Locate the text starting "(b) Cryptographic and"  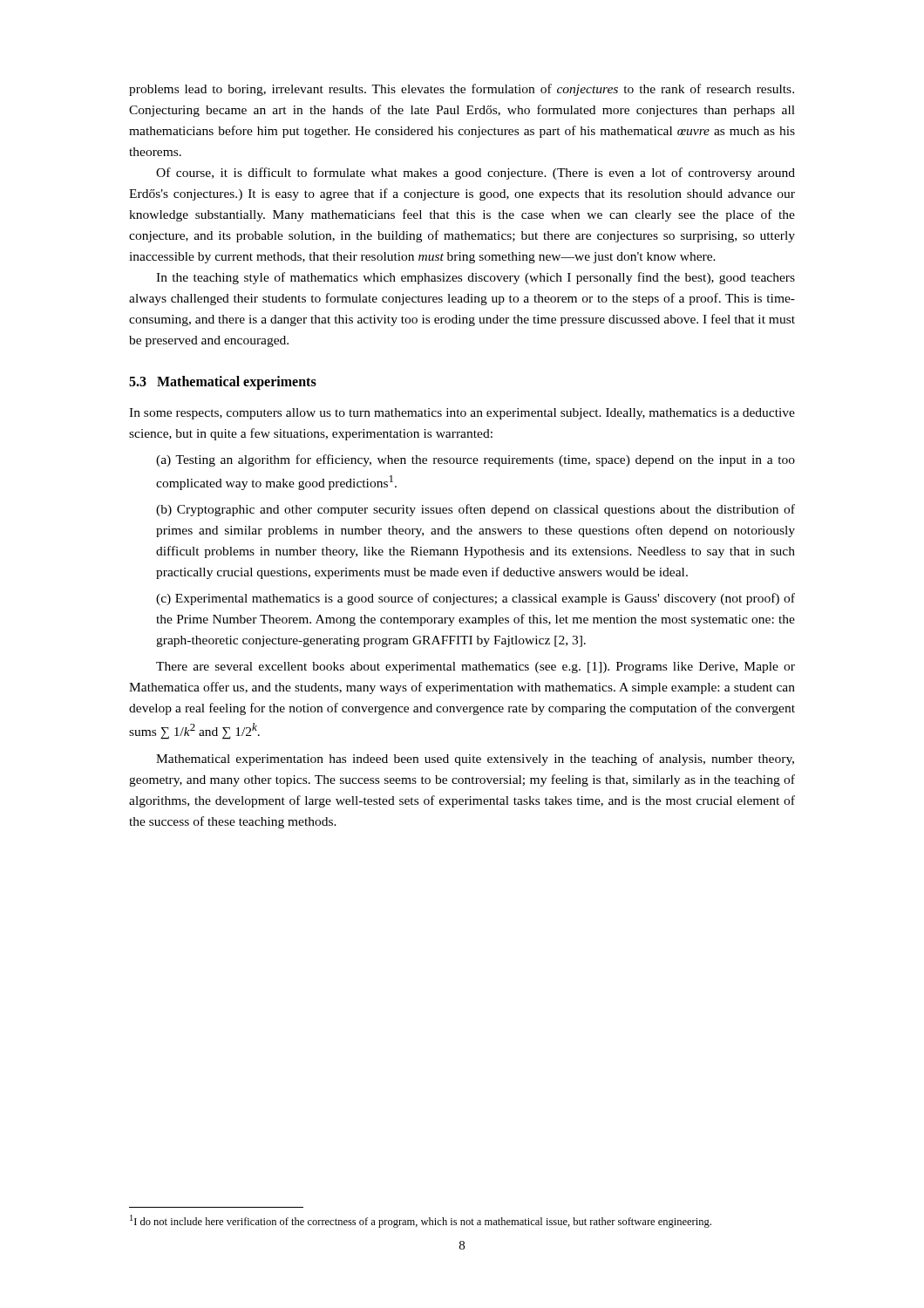point(476,541)
